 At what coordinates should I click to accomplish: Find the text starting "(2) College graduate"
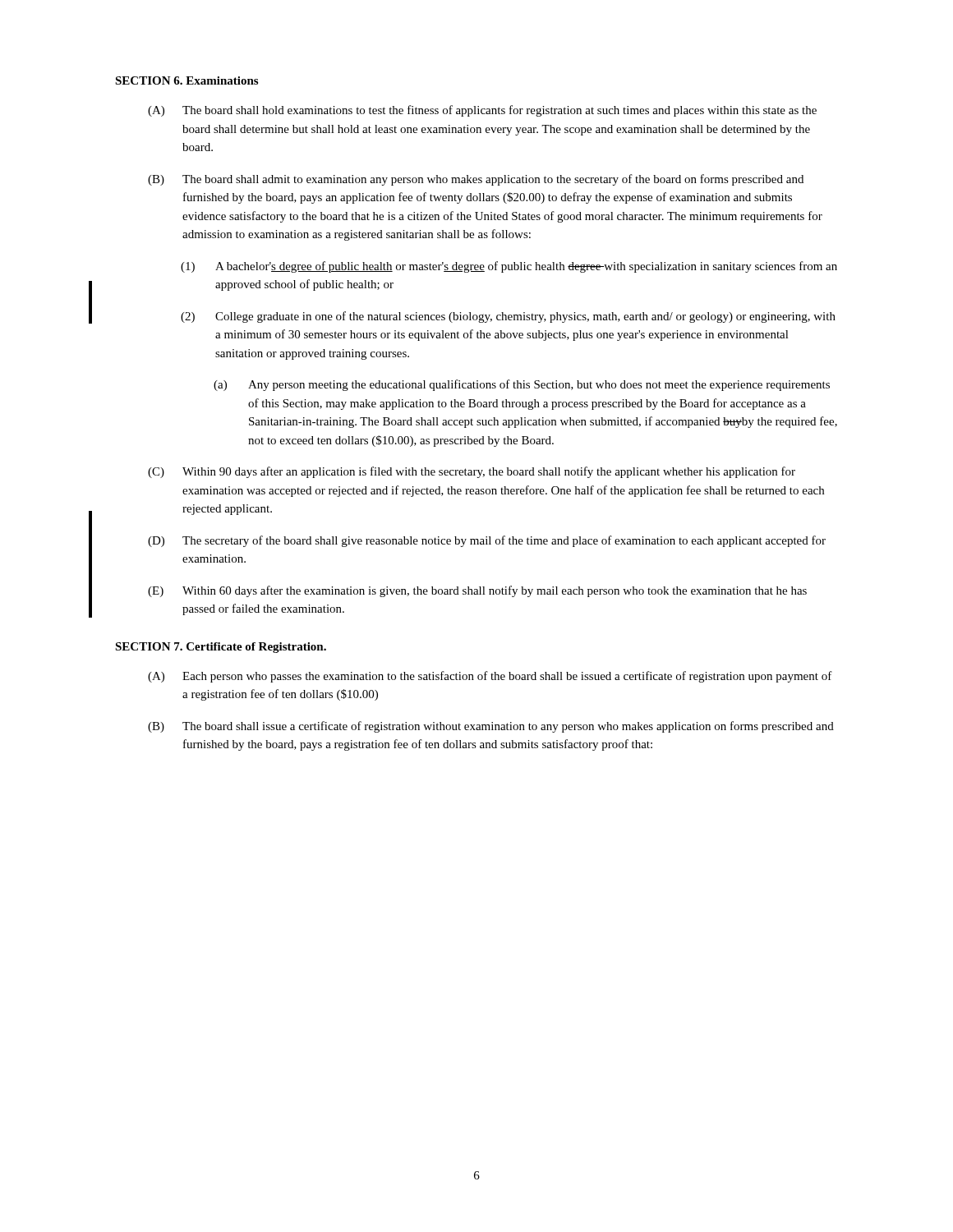tap(509, 334)
